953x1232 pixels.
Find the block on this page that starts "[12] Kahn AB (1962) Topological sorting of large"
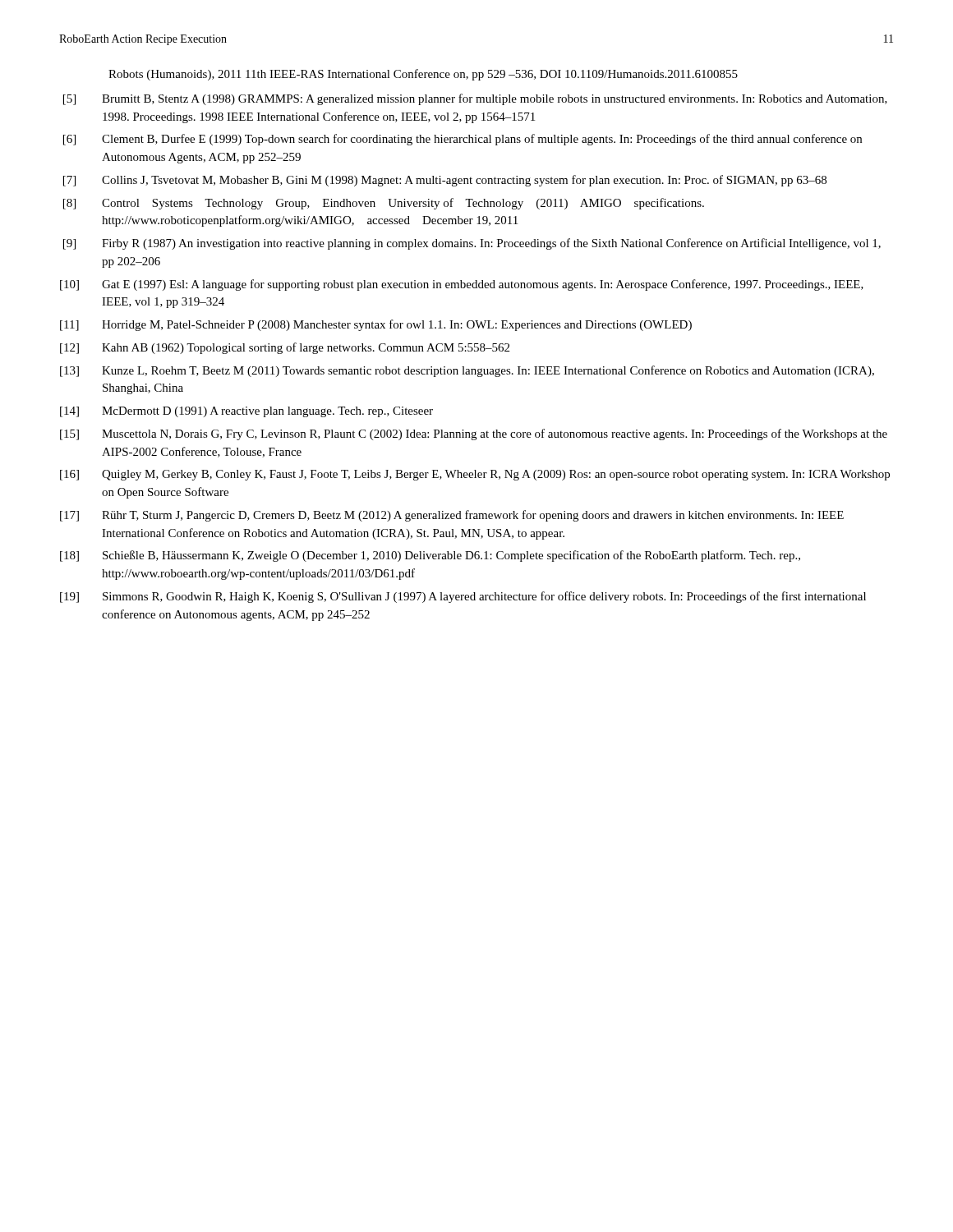click(x=476, y=348)
